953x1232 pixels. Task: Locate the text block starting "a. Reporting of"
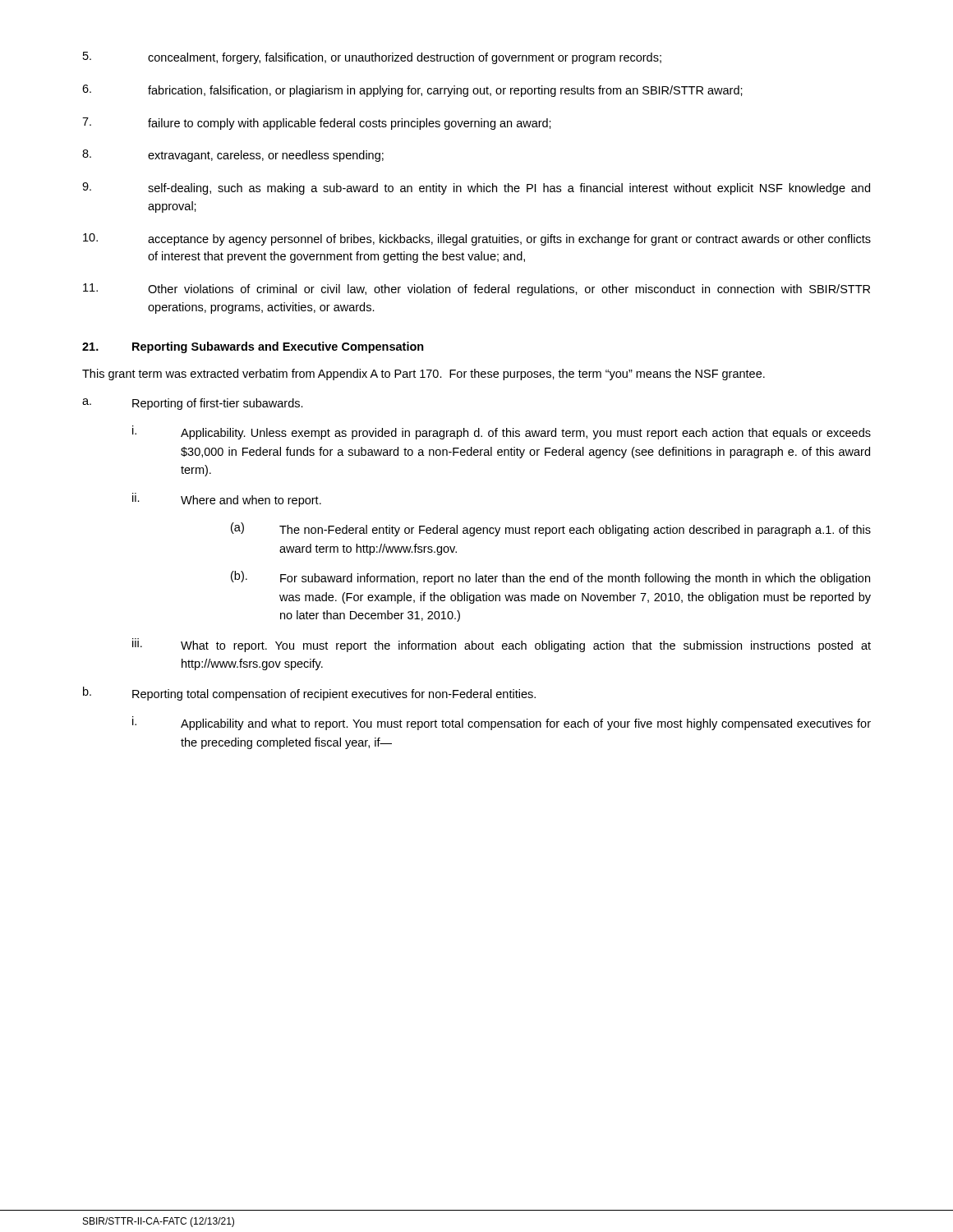[193, 404]
